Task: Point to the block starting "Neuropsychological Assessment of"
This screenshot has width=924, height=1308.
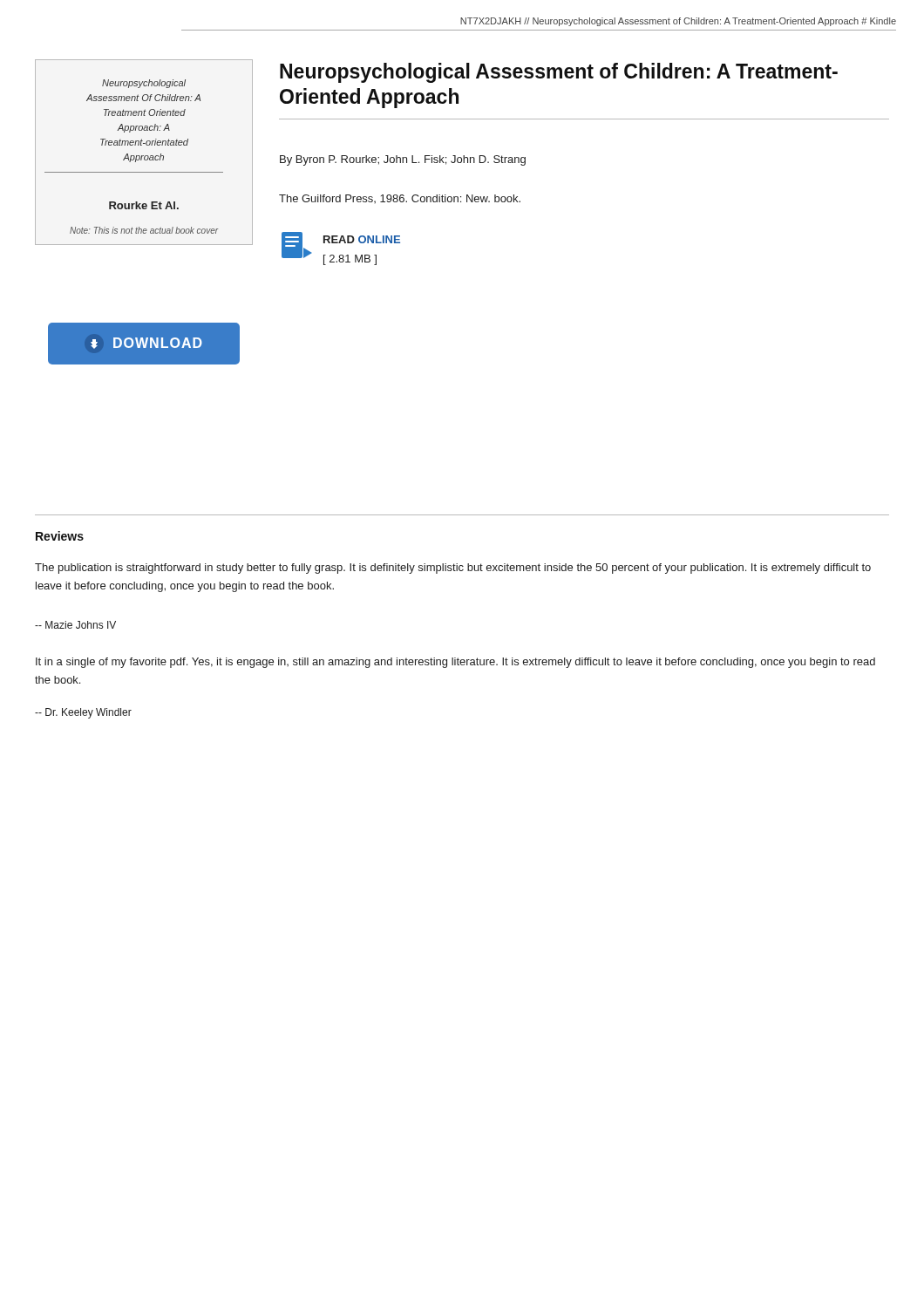Action: click(559, 84)
